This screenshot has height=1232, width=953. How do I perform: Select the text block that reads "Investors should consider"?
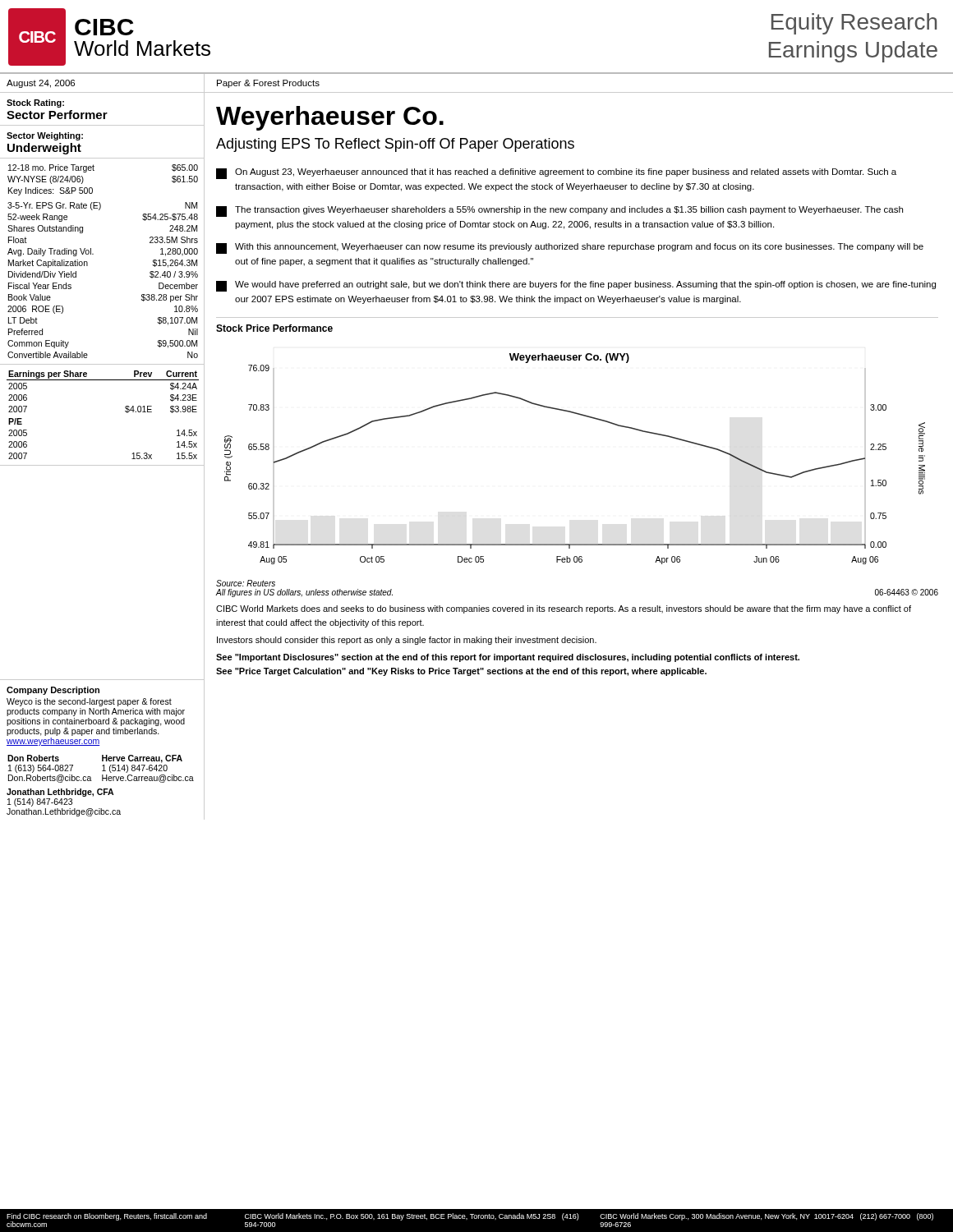(x=406, y=640)
